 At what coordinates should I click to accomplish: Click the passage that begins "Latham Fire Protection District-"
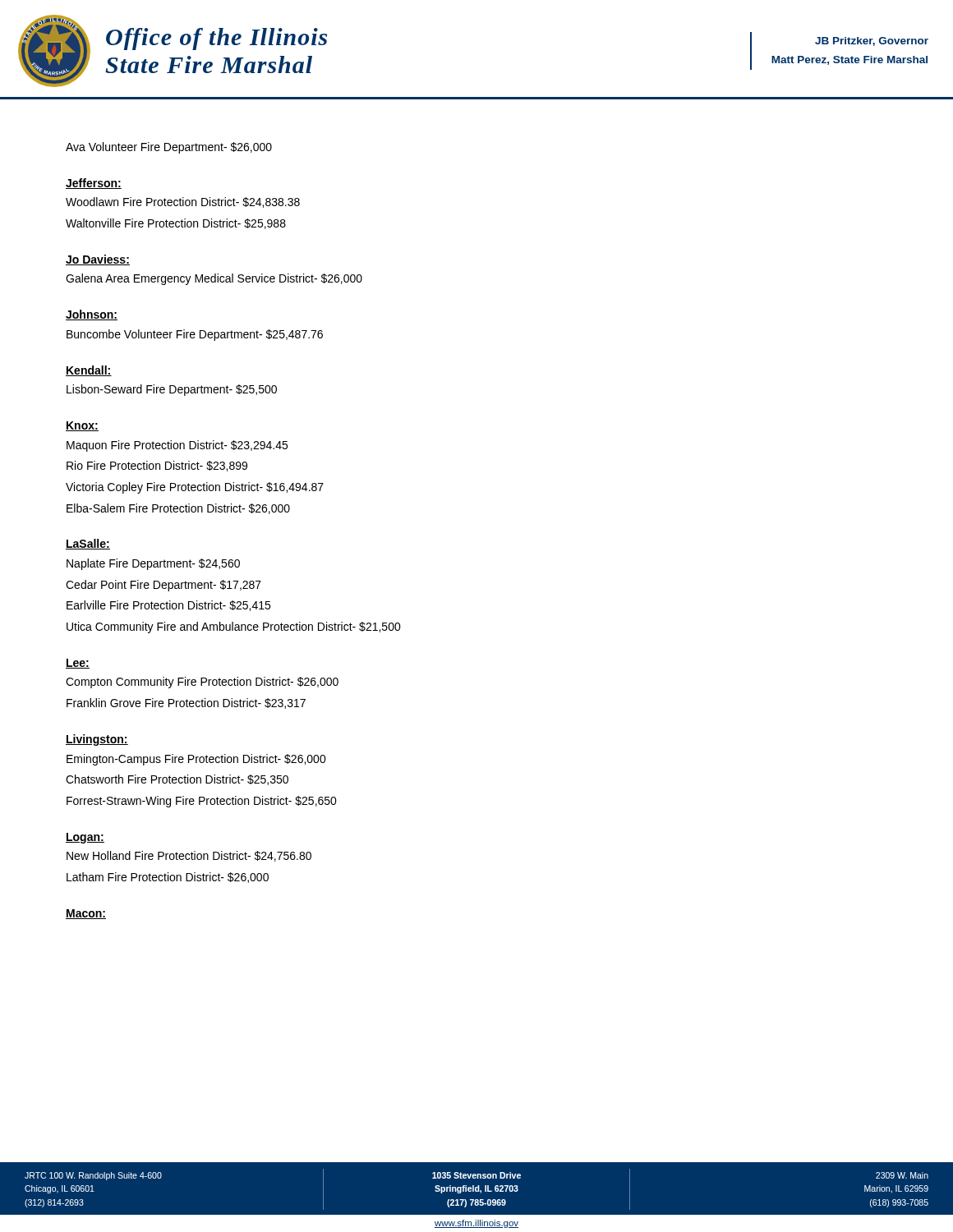167,877
